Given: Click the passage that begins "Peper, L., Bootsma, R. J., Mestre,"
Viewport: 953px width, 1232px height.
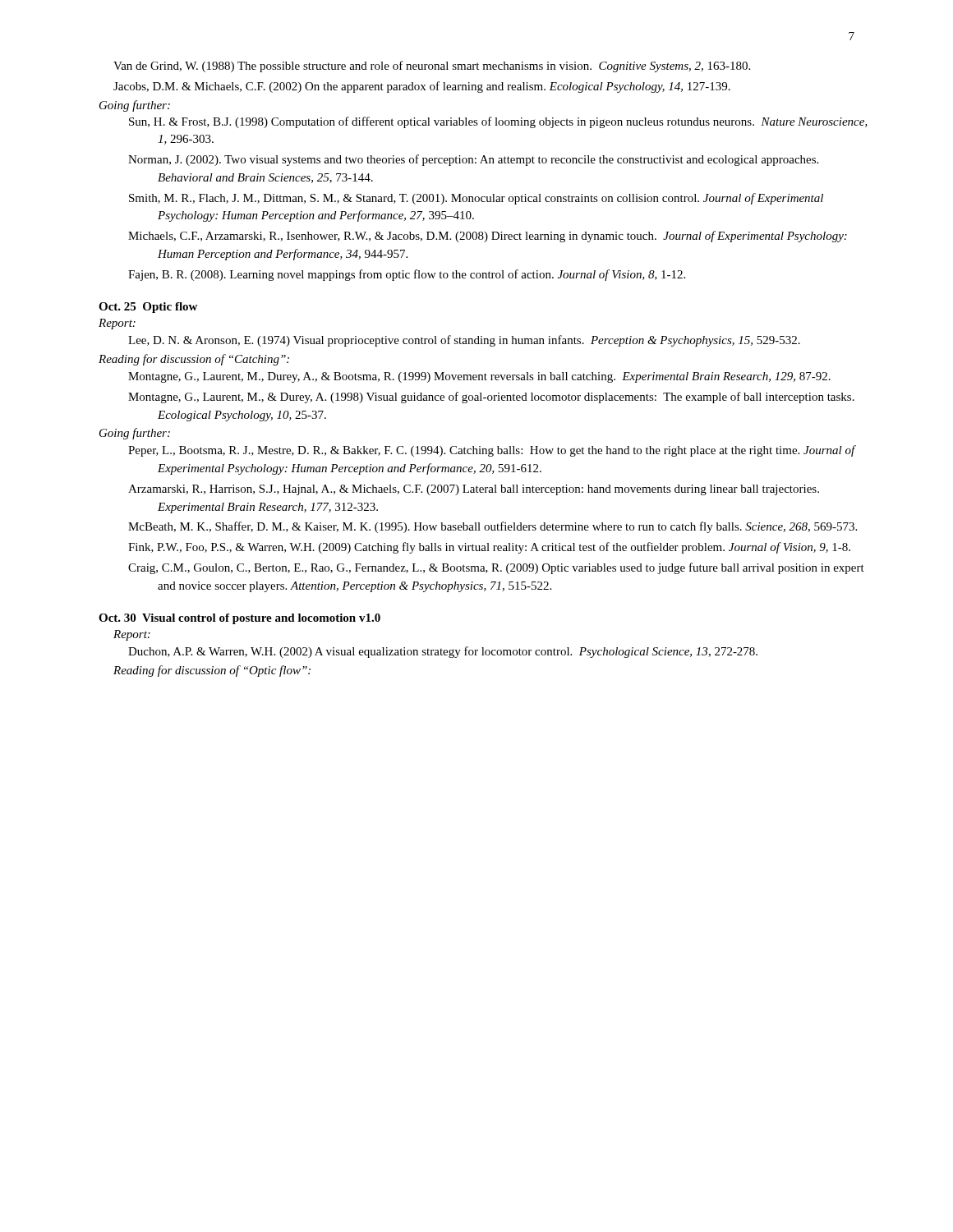Looking at the screenshot, I should coord(491,459).
